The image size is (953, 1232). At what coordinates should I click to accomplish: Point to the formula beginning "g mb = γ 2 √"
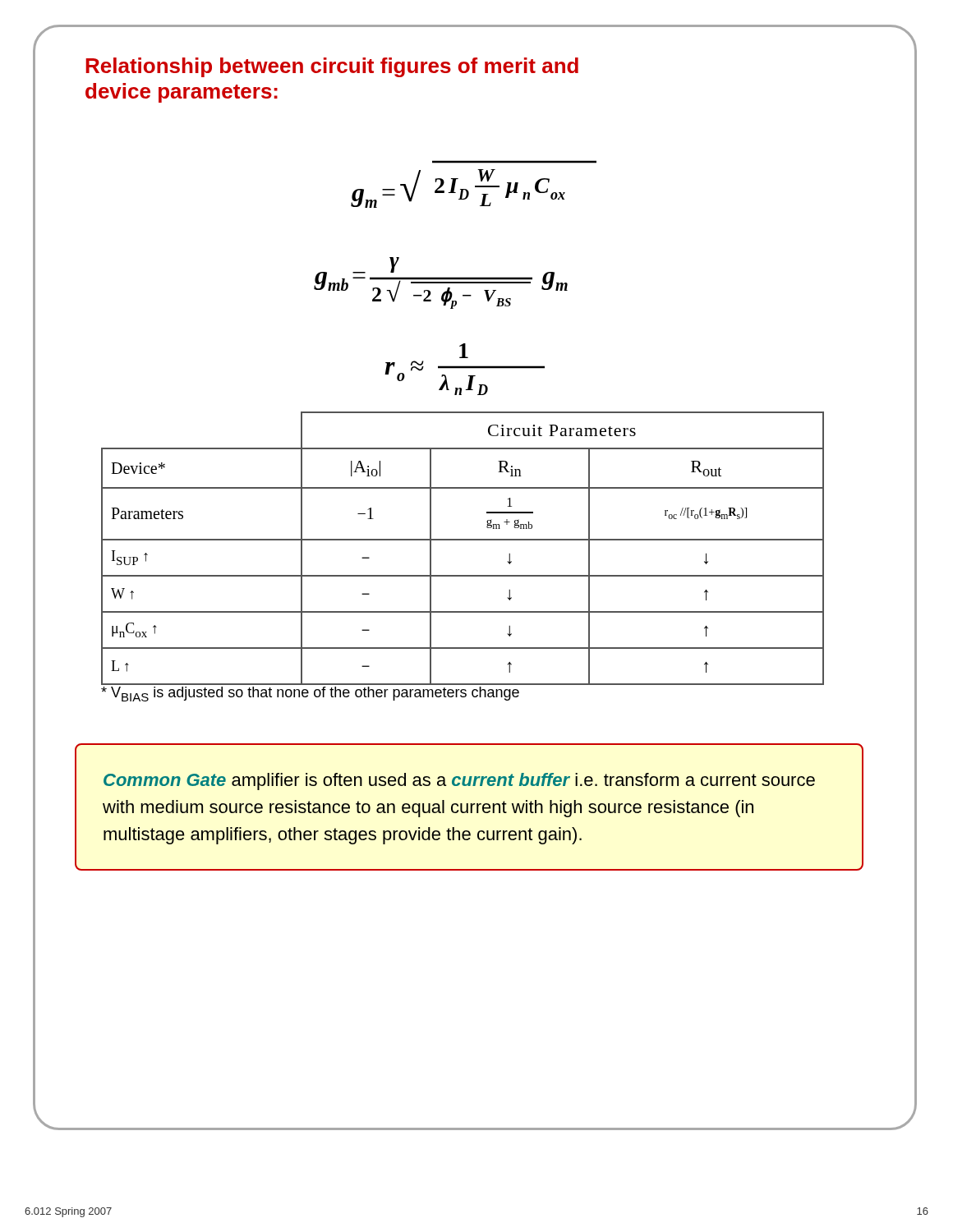point(475,276)
